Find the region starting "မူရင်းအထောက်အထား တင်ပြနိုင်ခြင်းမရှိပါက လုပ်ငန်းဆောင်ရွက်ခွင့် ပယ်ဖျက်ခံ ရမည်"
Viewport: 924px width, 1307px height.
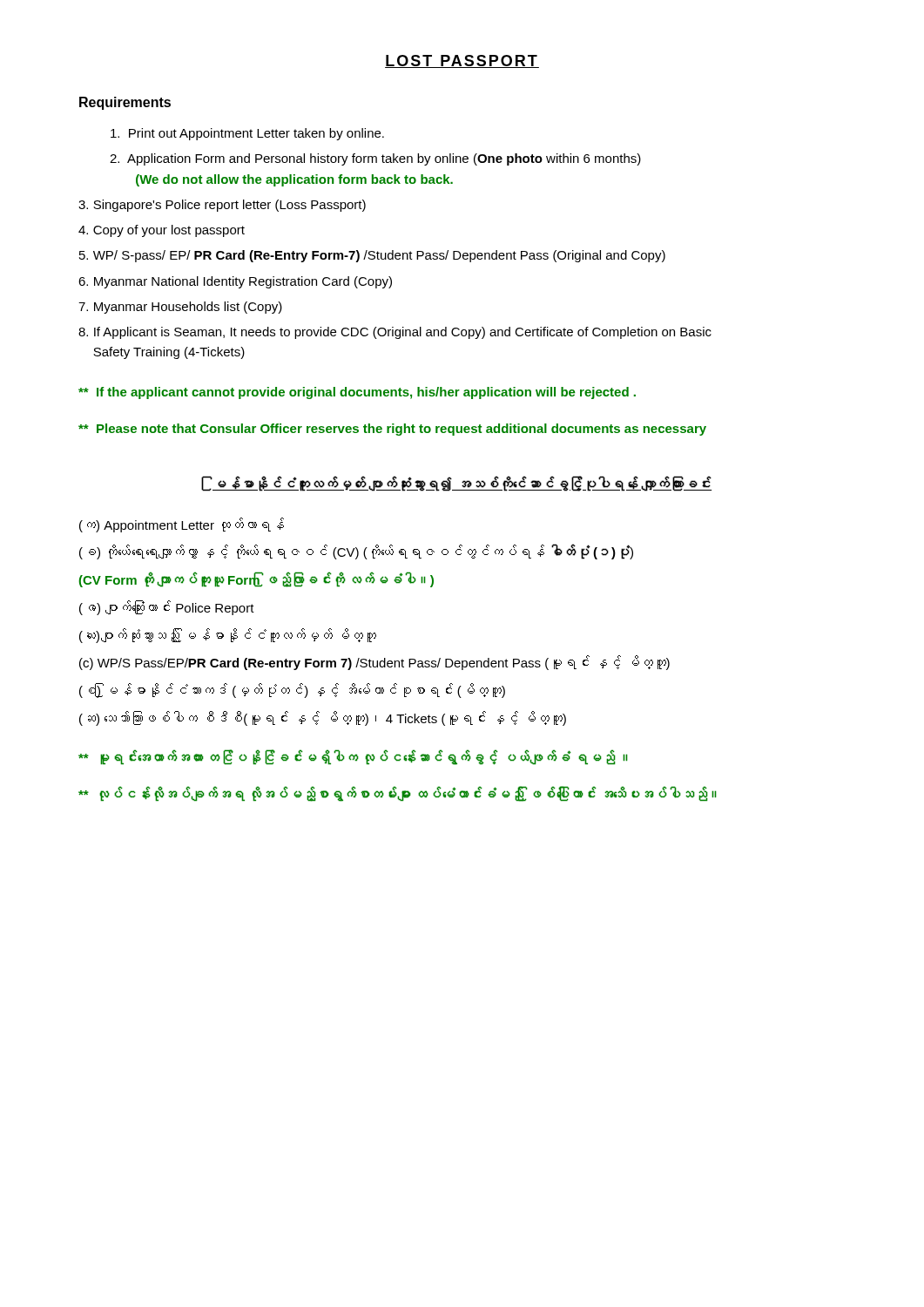(355, 757)
